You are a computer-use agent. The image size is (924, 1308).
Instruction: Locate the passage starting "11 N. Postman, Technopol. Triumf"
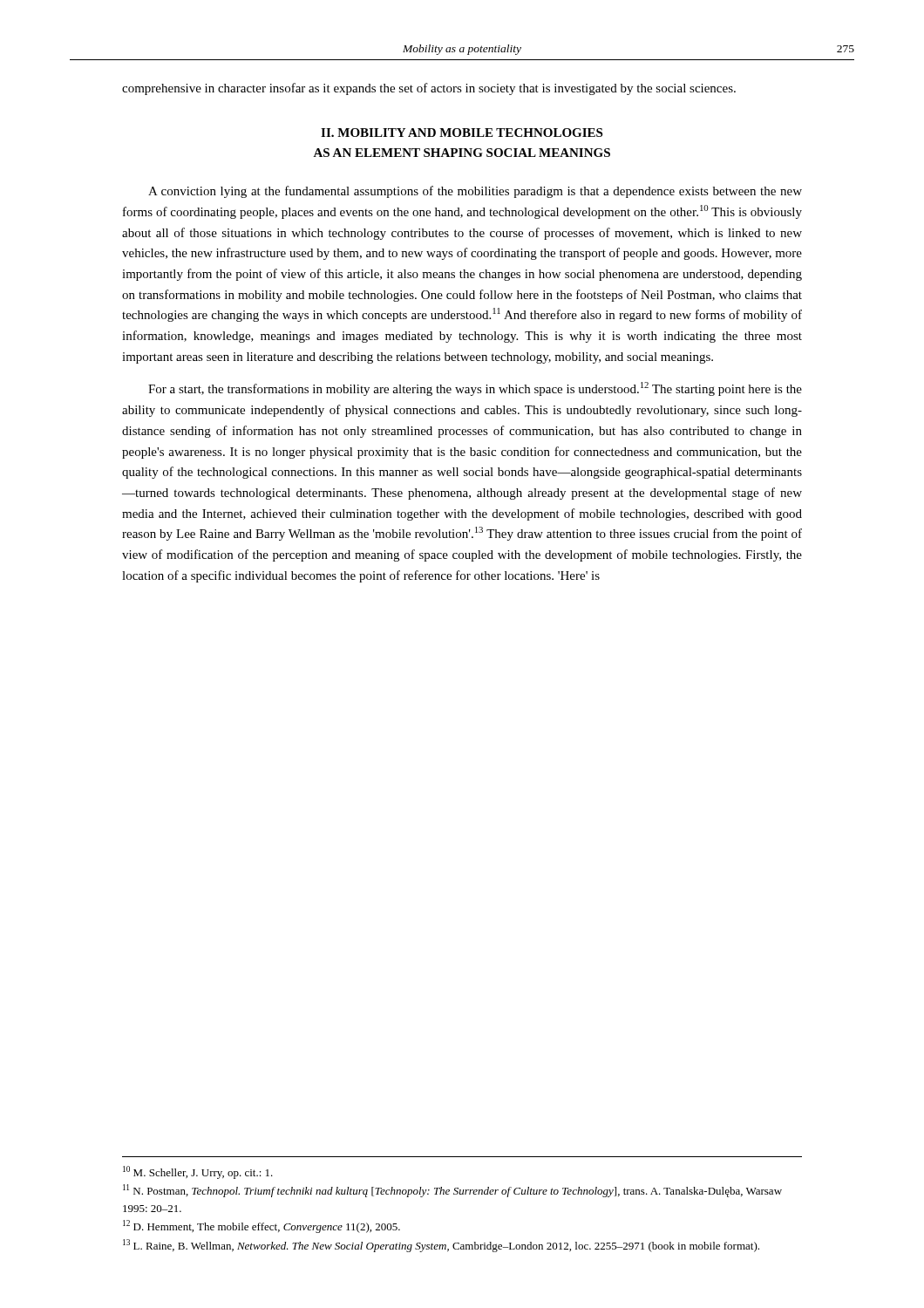tap(452, 1199)
